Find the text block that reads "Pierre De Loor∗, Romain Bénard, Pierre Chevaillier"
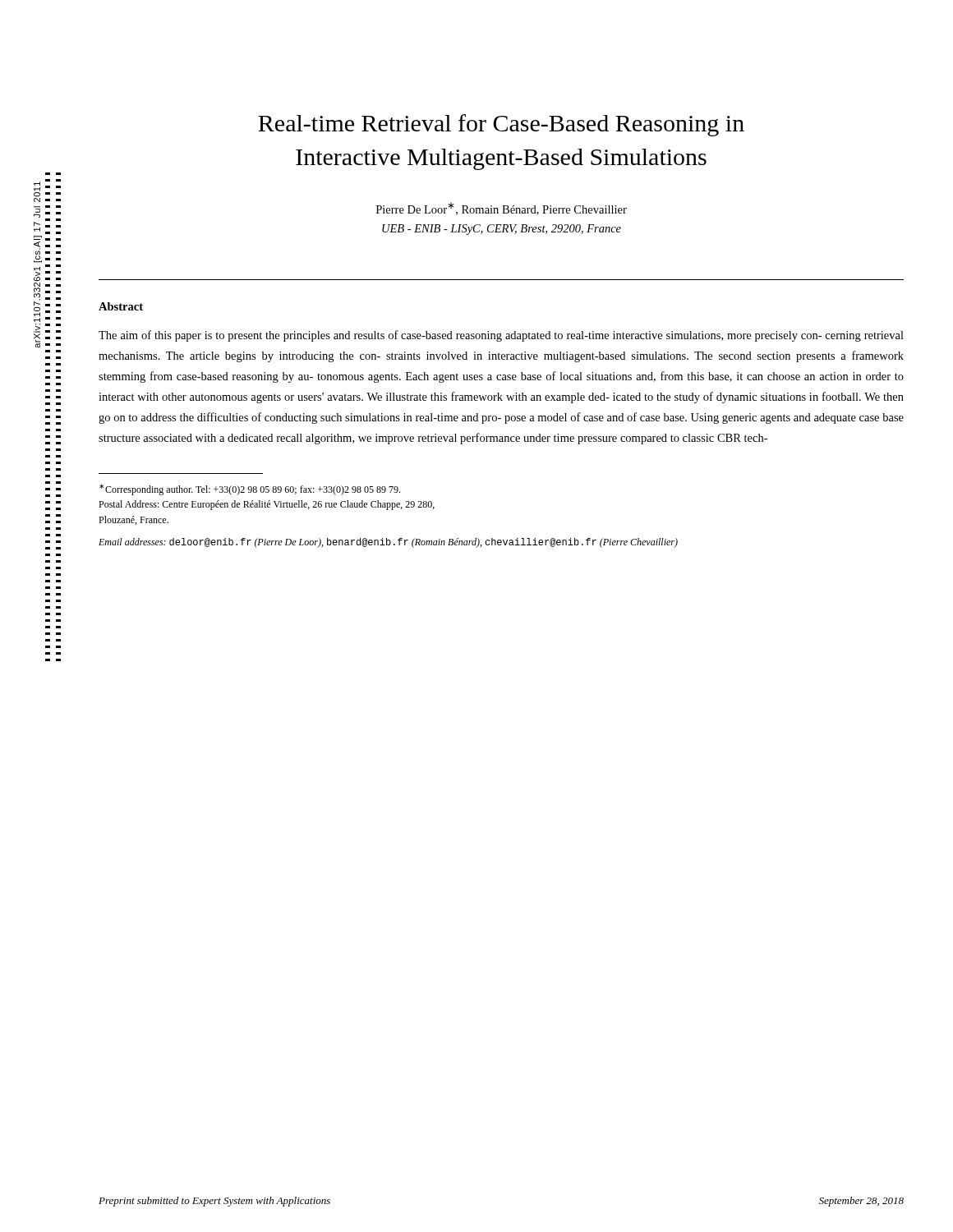This screenshot has height=1232, width=953. 501,217
